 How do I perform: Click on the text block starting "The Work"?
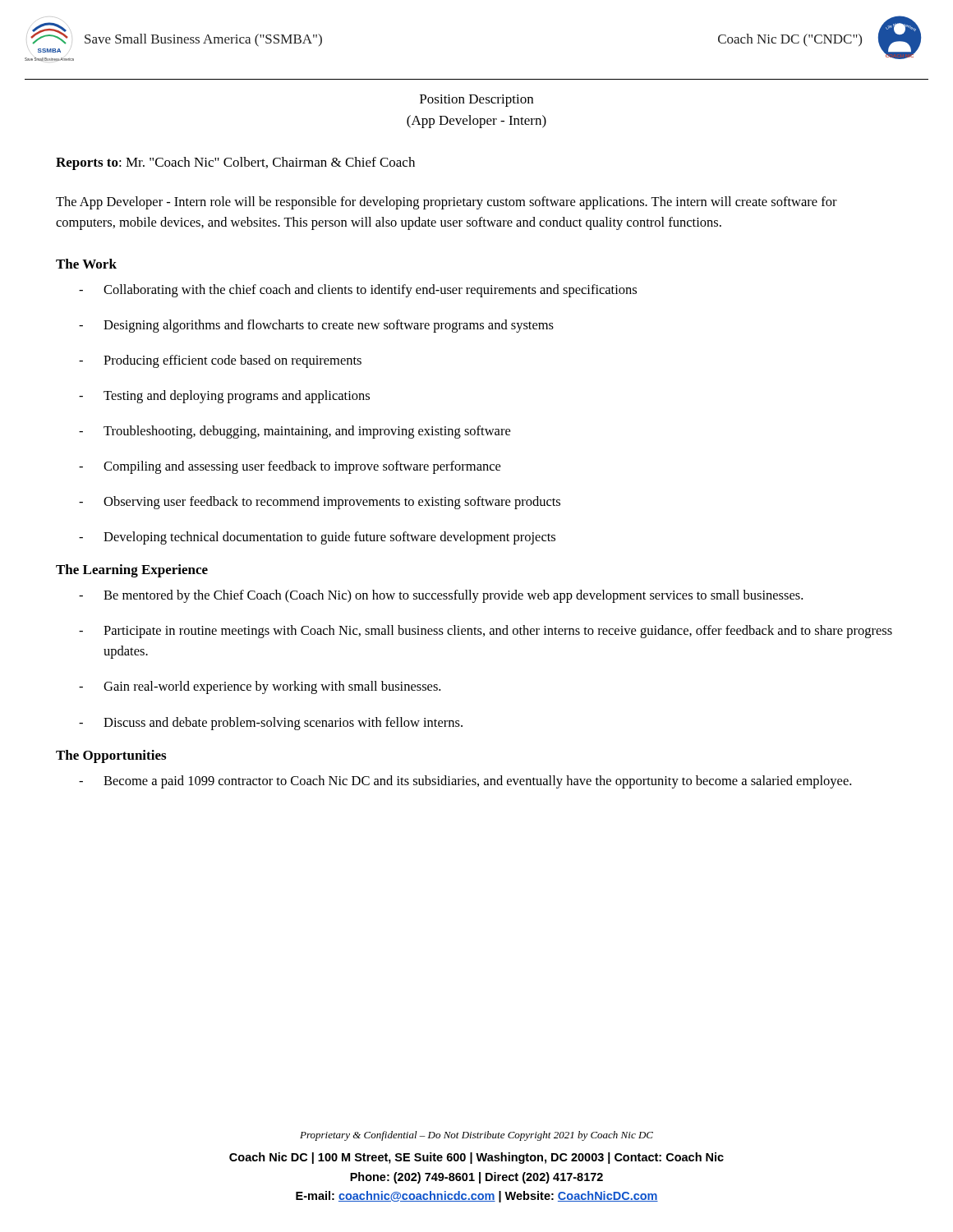pos(86,264)
